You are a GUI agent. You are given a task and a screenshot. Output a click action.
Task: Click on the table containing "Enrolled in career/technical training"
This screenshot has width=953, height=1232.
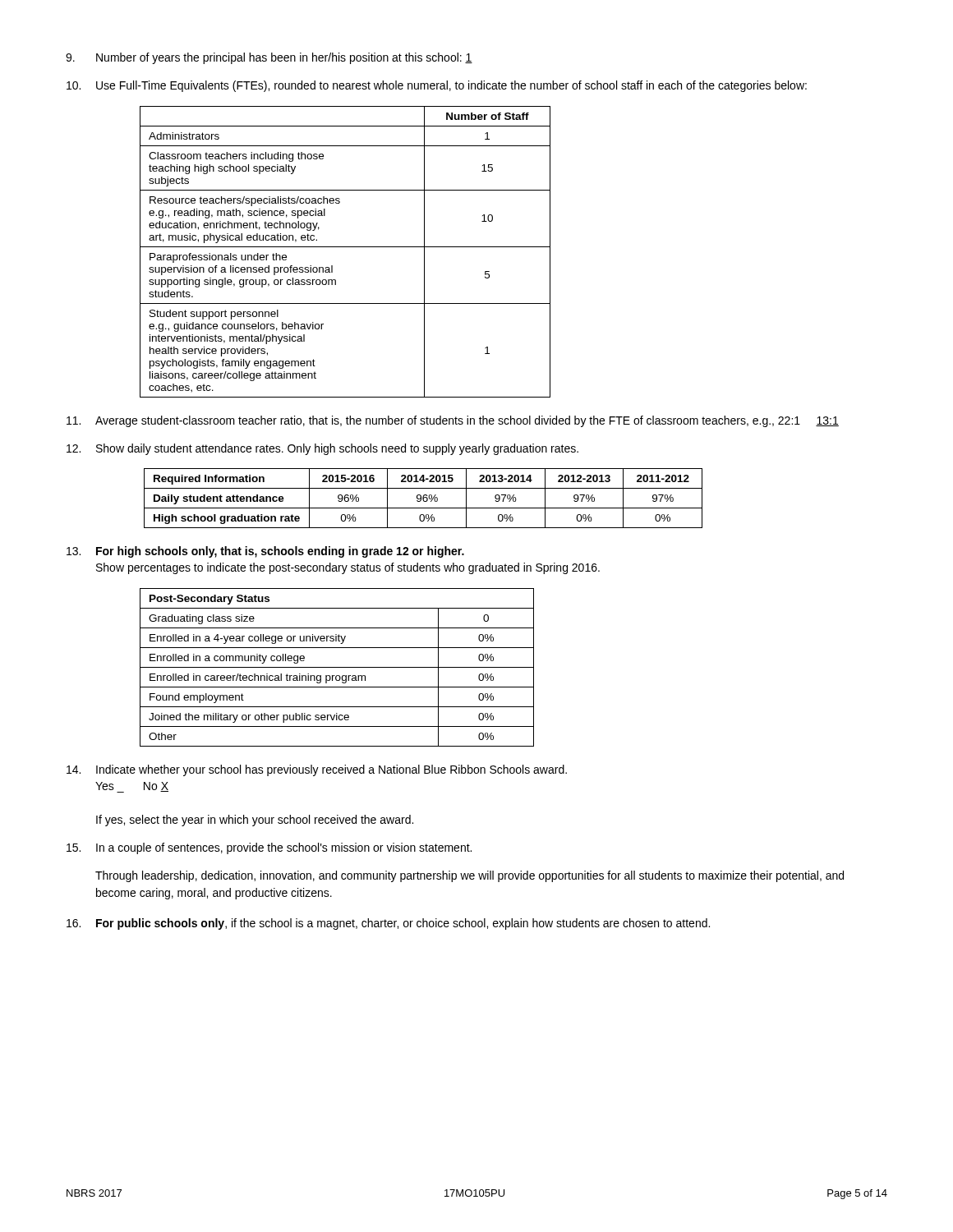point(513,667)
